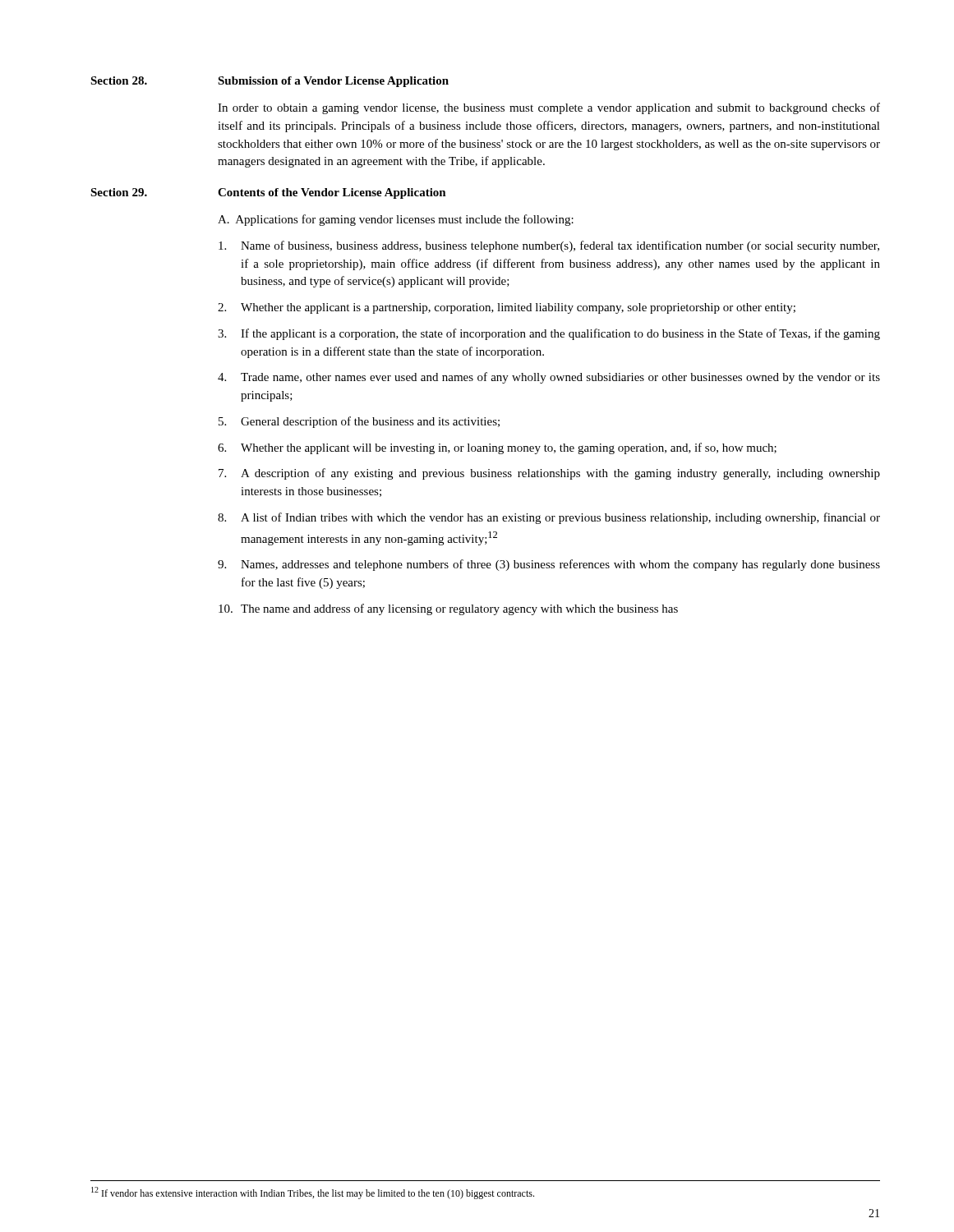
Task: Point to the block starting "Name of business, business address, business telephone number(s),"
Action: point(549,264)
